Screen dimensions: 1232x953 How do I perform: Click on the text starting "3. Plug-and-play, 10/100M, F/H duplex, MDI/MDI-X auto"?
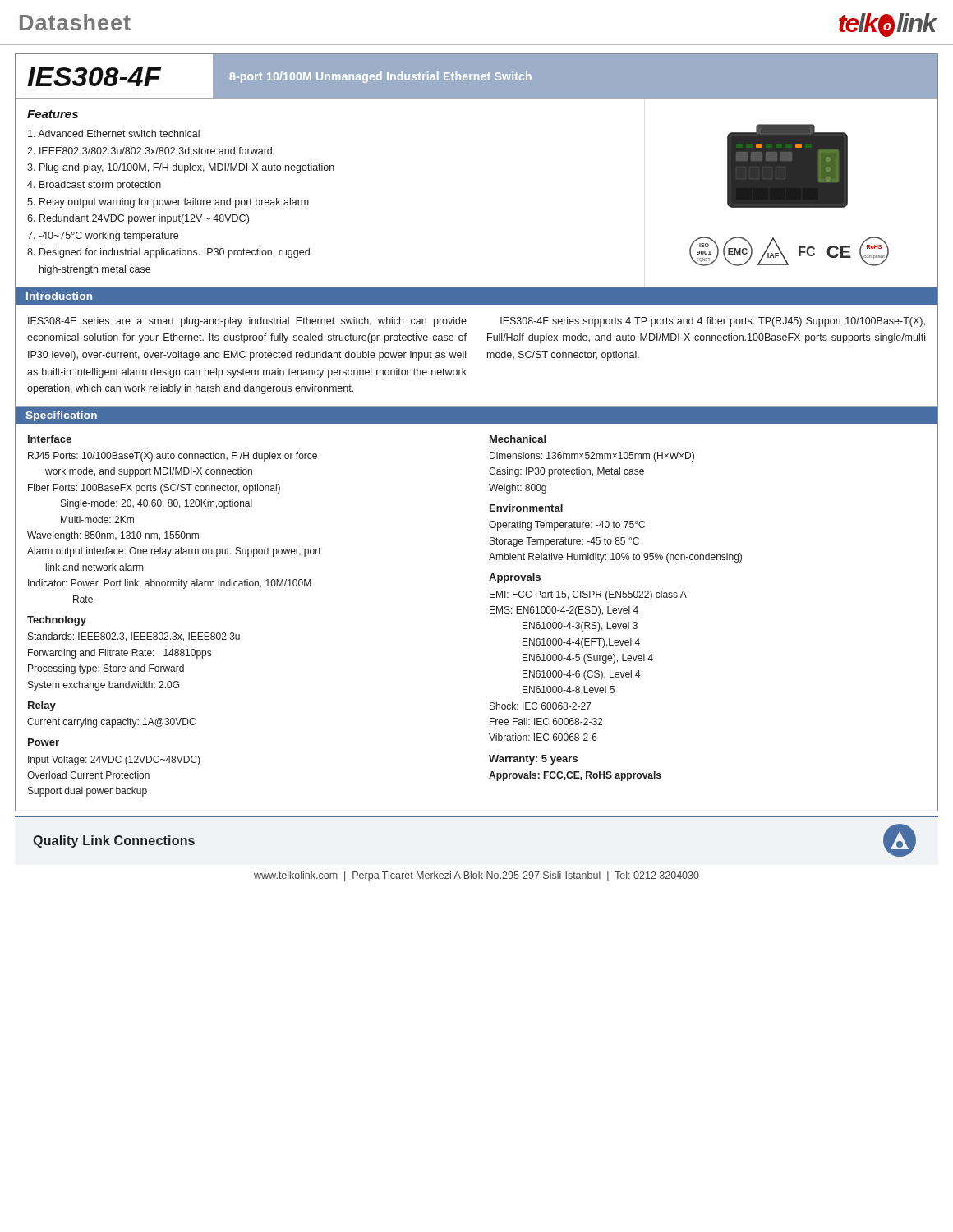click(x=181, y=168)
